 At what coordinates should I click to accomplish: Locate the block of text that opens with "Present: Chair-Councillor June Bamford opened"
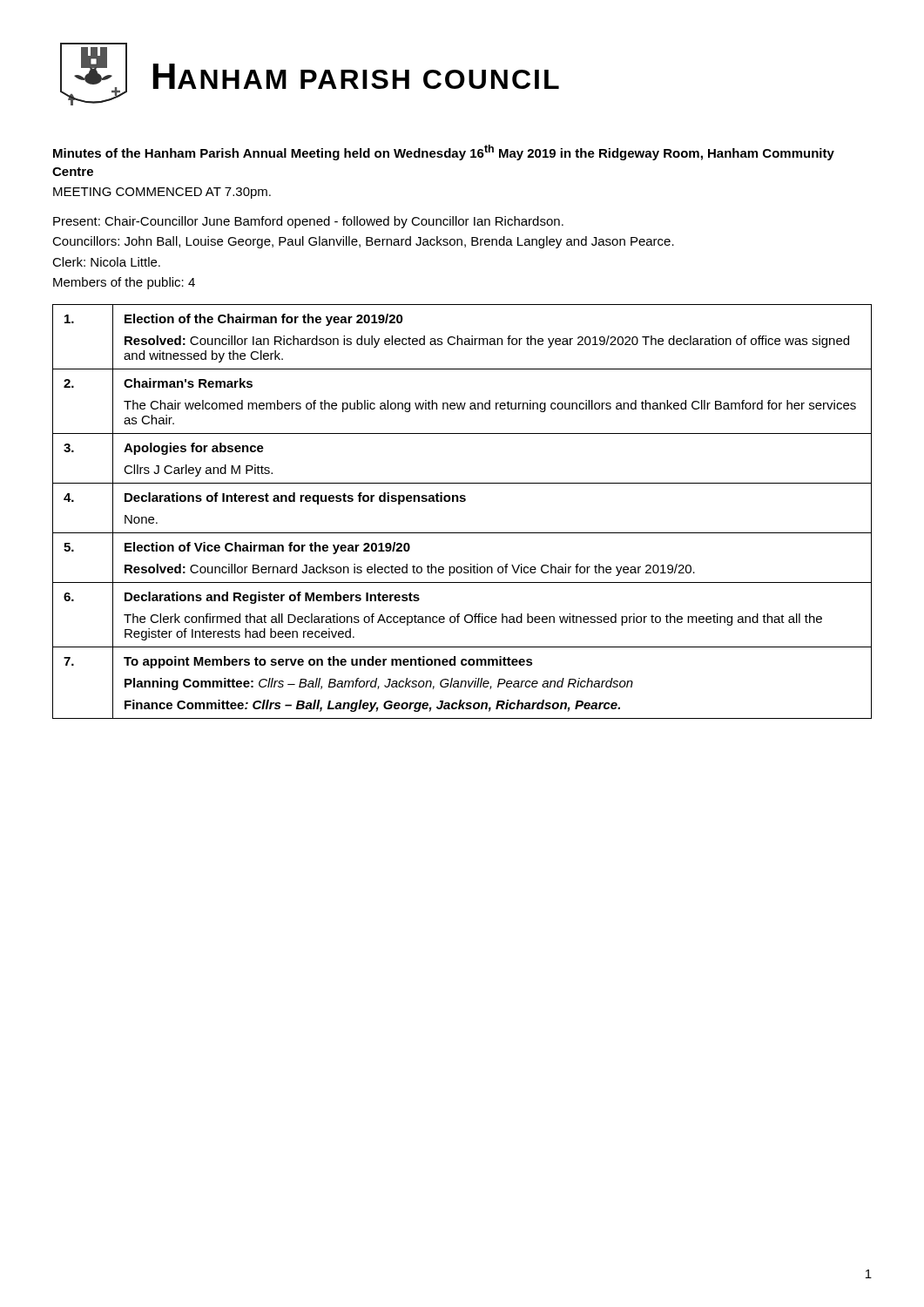[x=363, y=251]
